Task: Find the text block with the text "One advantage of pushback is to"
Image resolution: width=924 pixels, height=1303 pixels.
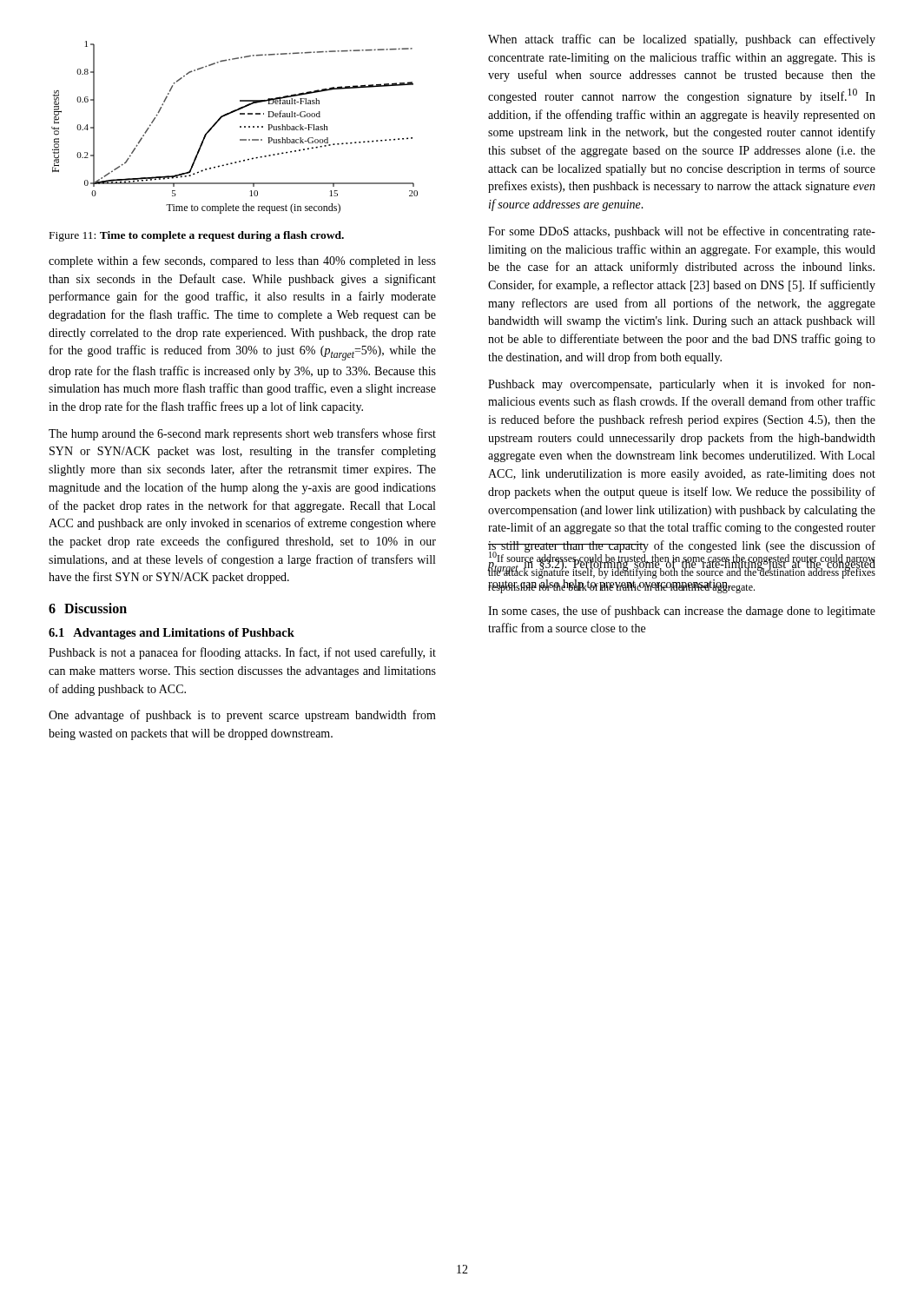Action: [242, 725]
